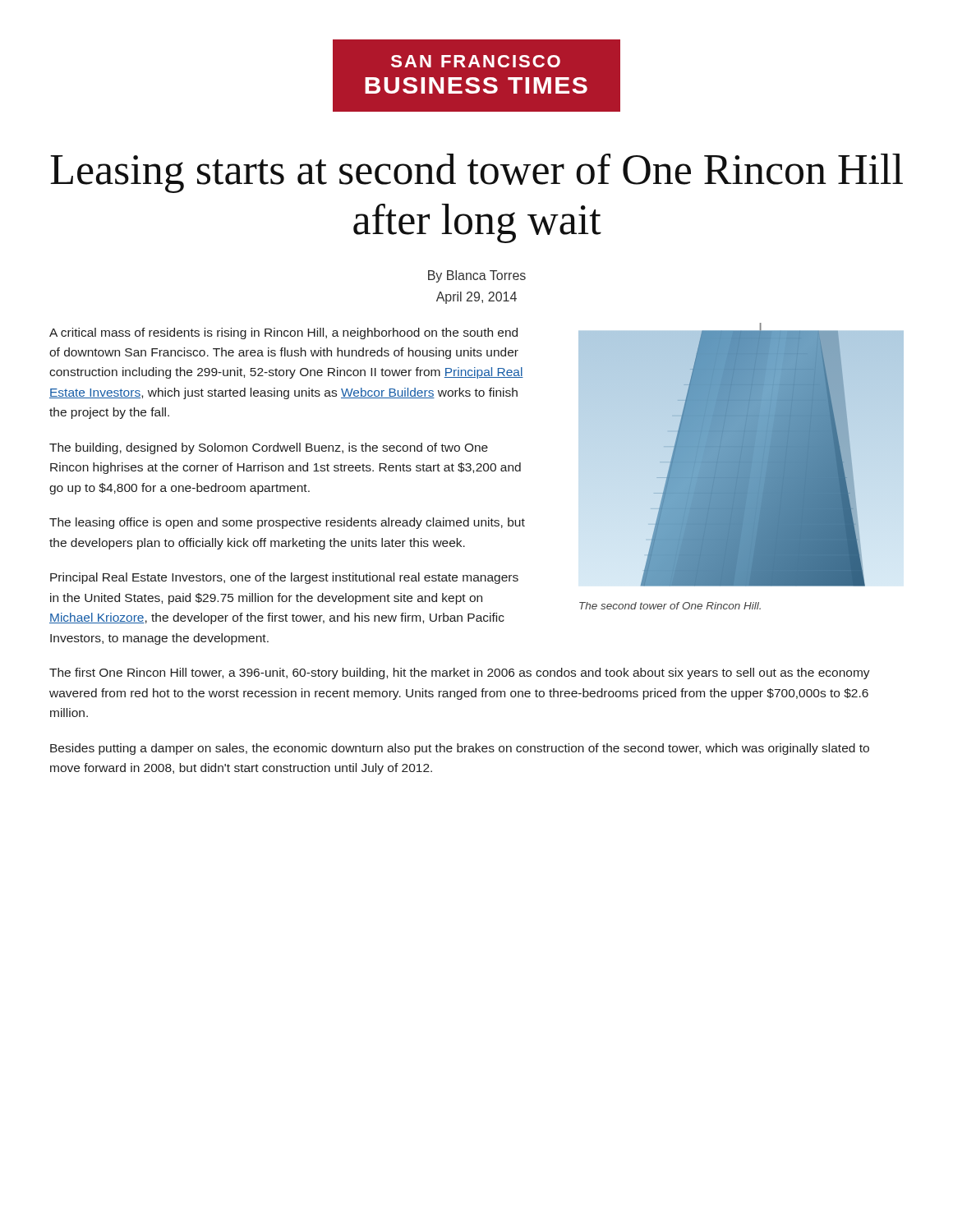
Task: Select the region starting "A critical mass of"
Action: point(286,372)
